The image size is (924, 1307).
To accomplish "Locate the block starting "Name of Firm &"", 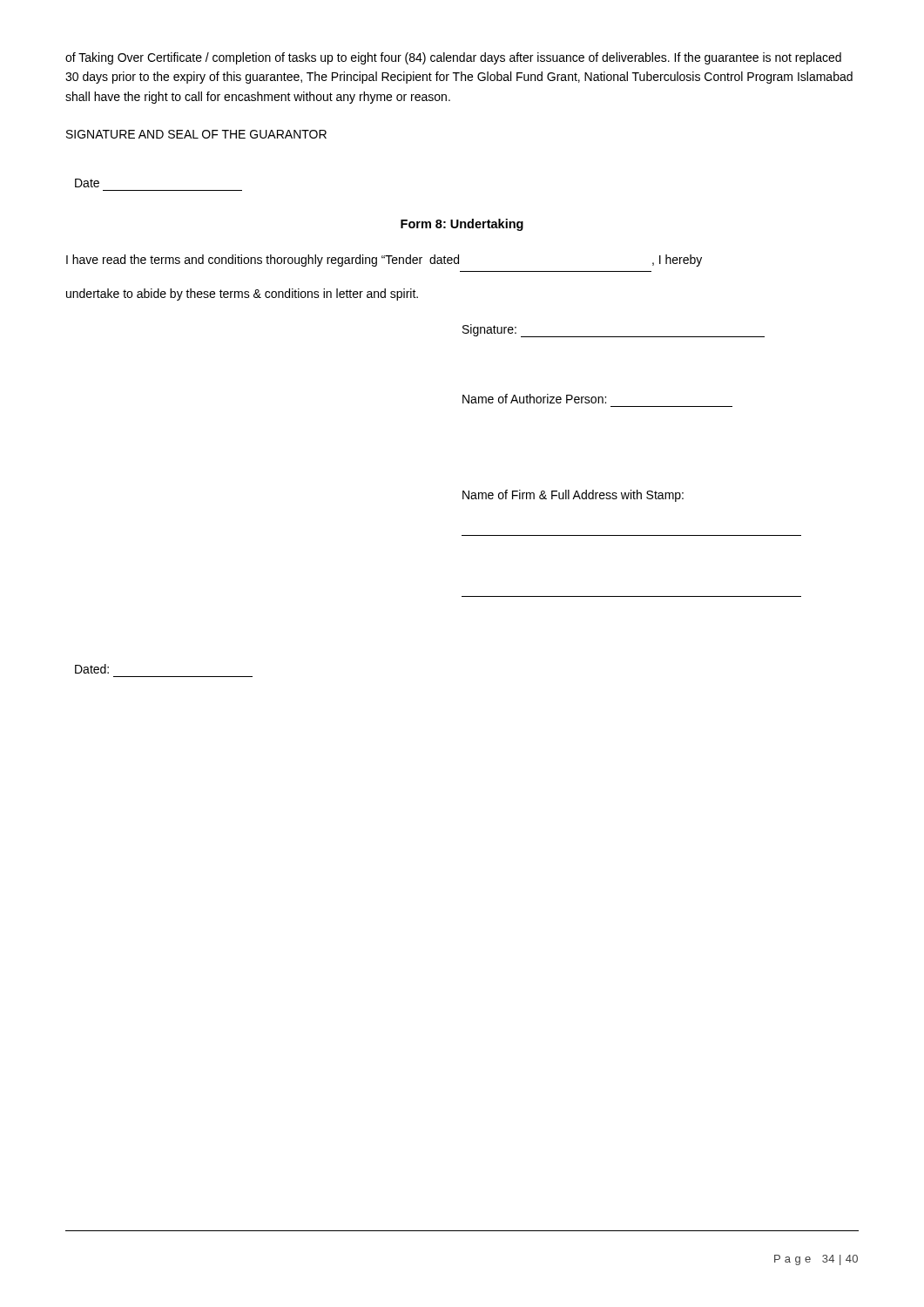I will pos(573,495).
